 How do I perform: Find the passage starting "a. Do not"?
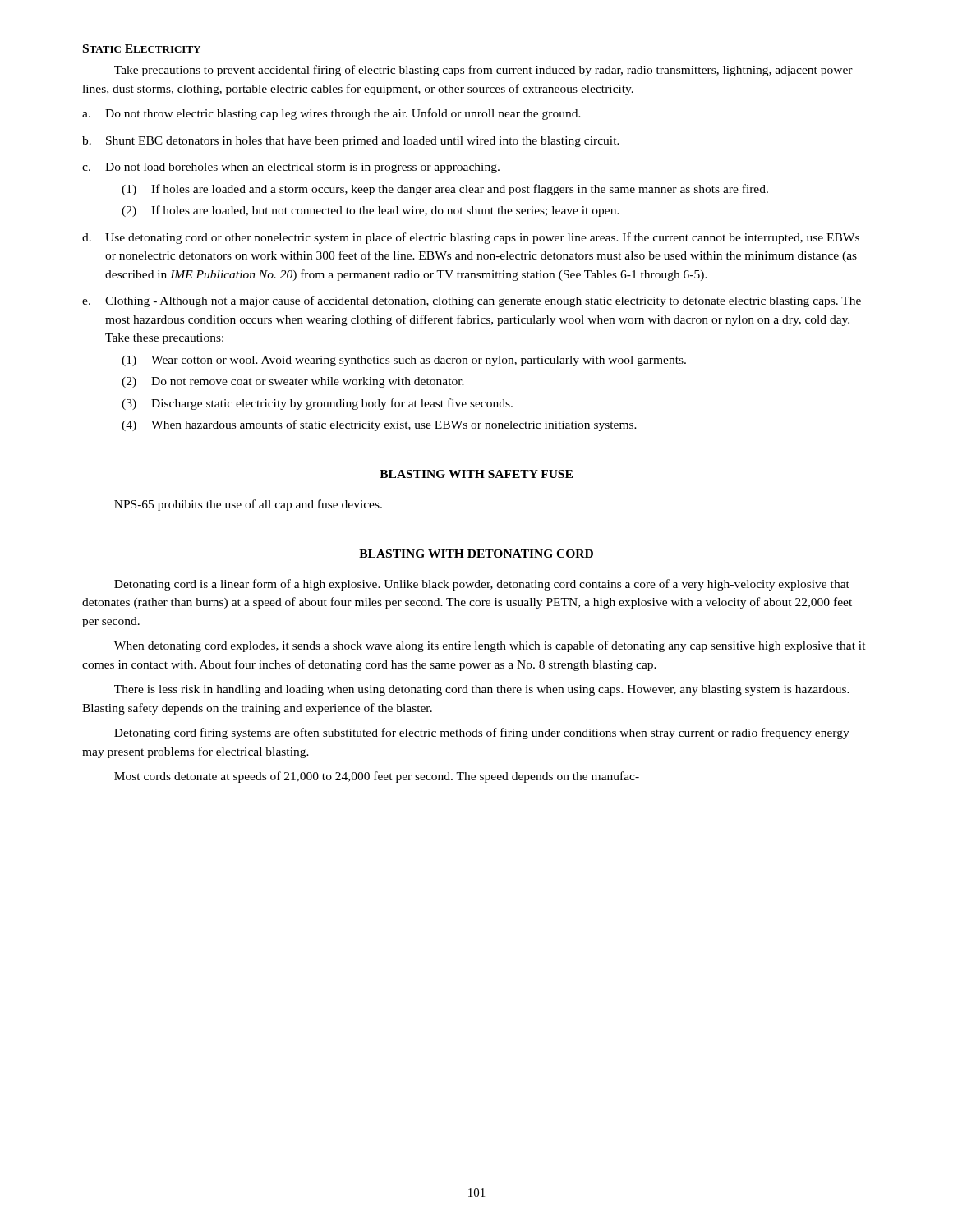[332, 114]
